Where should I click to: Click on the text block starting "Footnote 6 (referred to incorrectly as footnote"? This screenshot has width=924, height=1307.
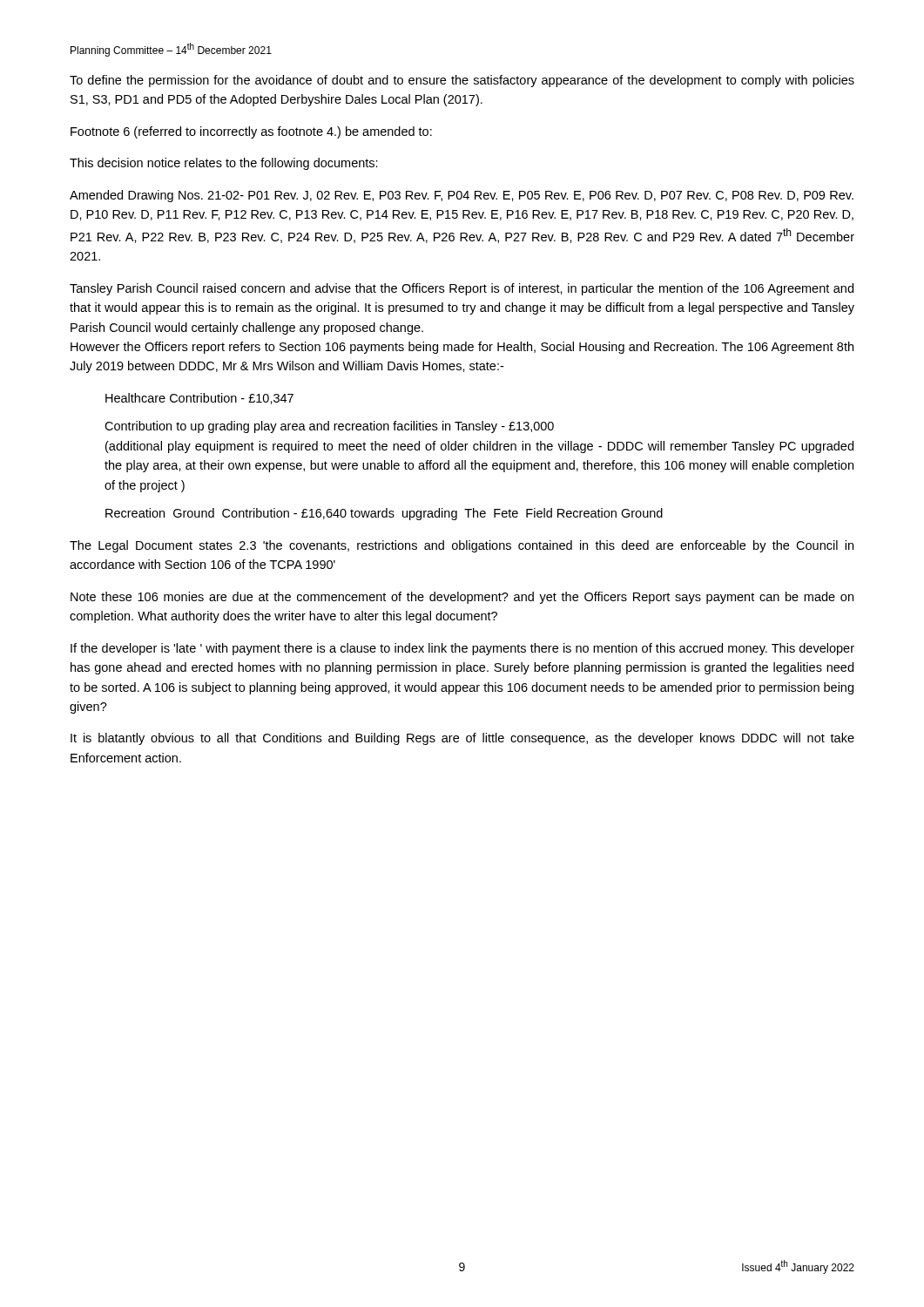251,132
